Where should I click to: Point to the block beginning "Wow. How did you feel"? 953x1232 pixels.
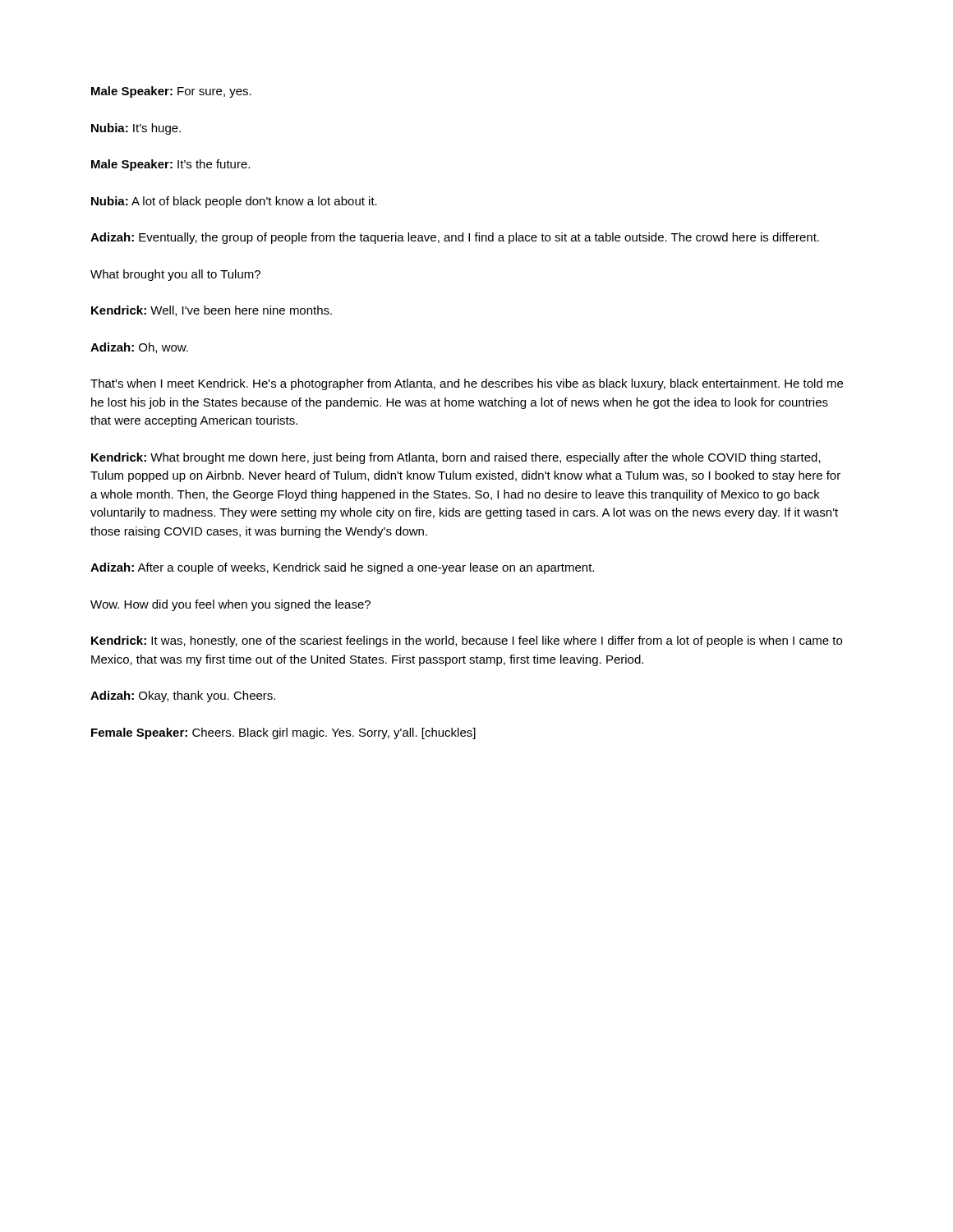coord(231,604)
